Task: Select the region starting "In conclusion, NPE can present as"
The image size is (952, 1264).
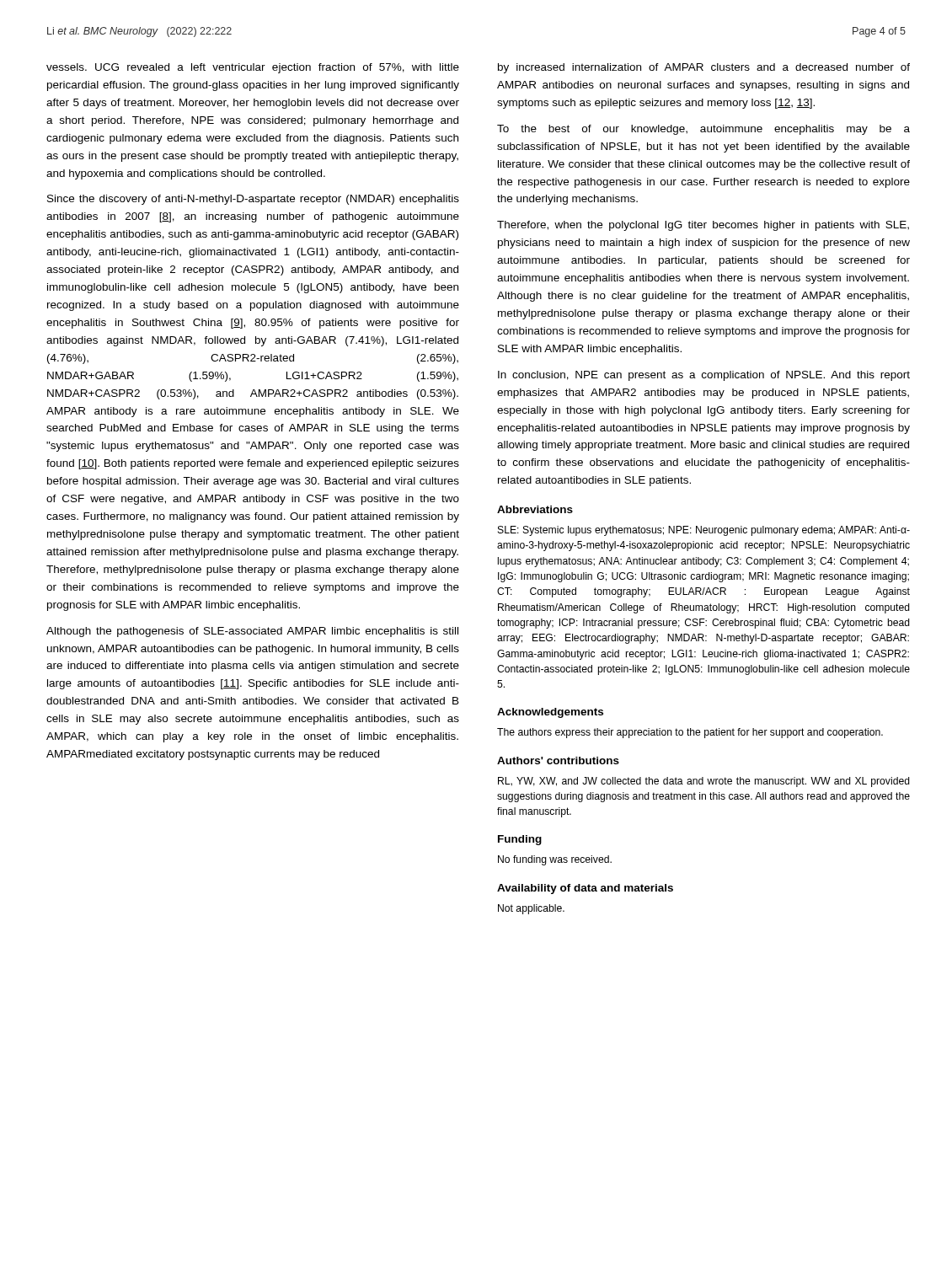Action: coord(703,428)
